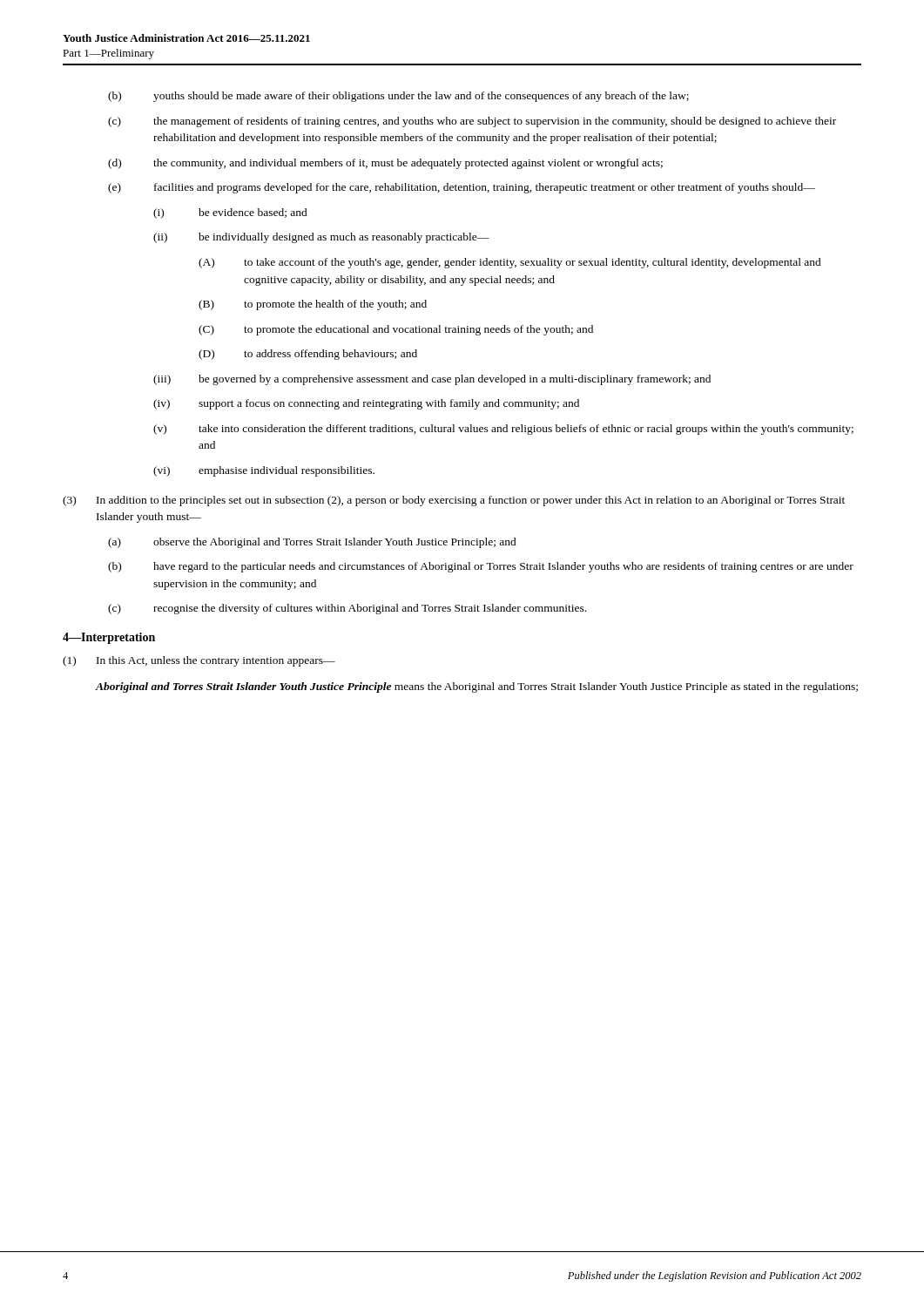
Task: Select the list item that reads "(c) the management of"
Action: point(485,129)
